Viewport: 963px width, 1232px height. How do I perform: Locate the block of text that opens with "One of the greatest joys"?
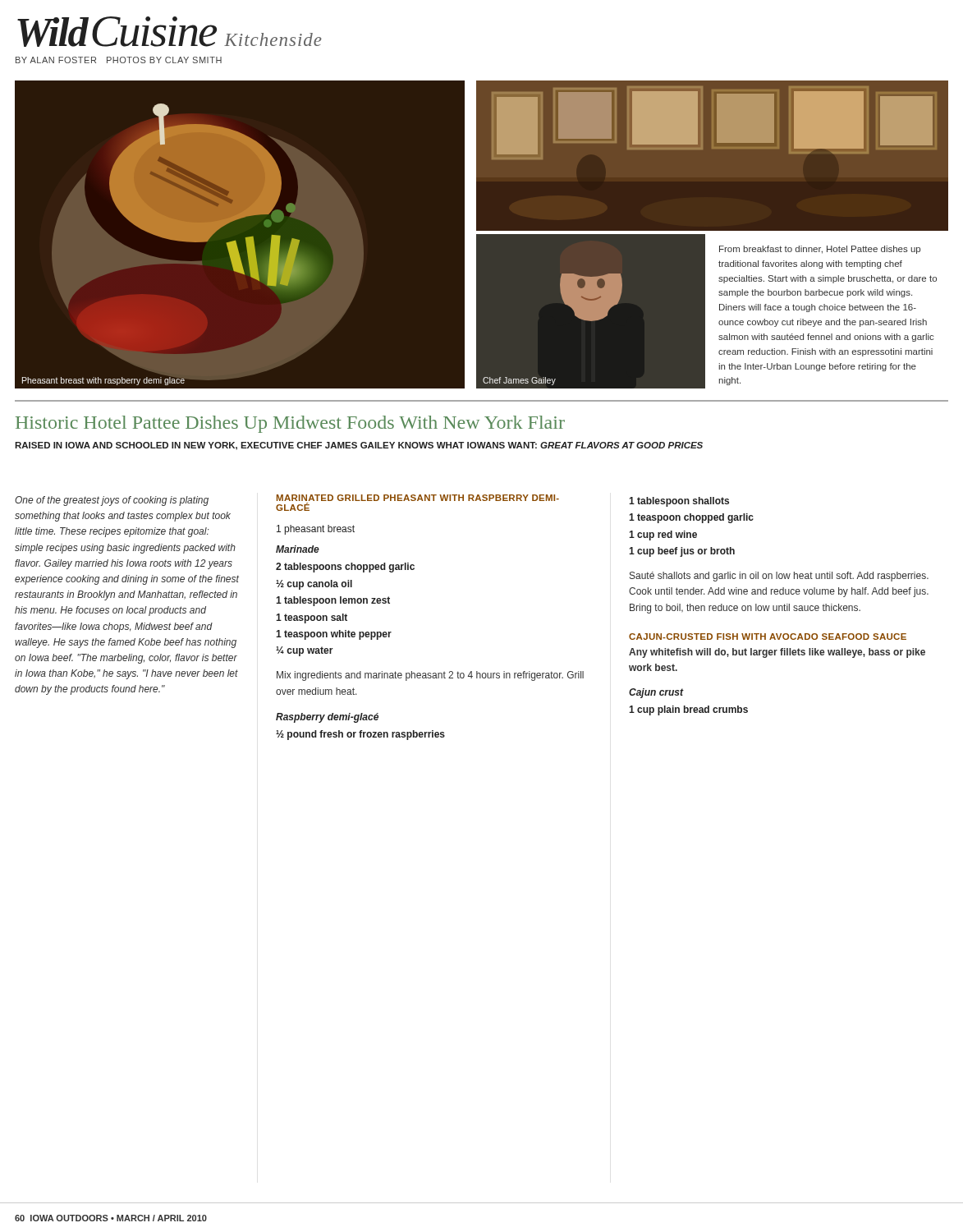(127, 595)
